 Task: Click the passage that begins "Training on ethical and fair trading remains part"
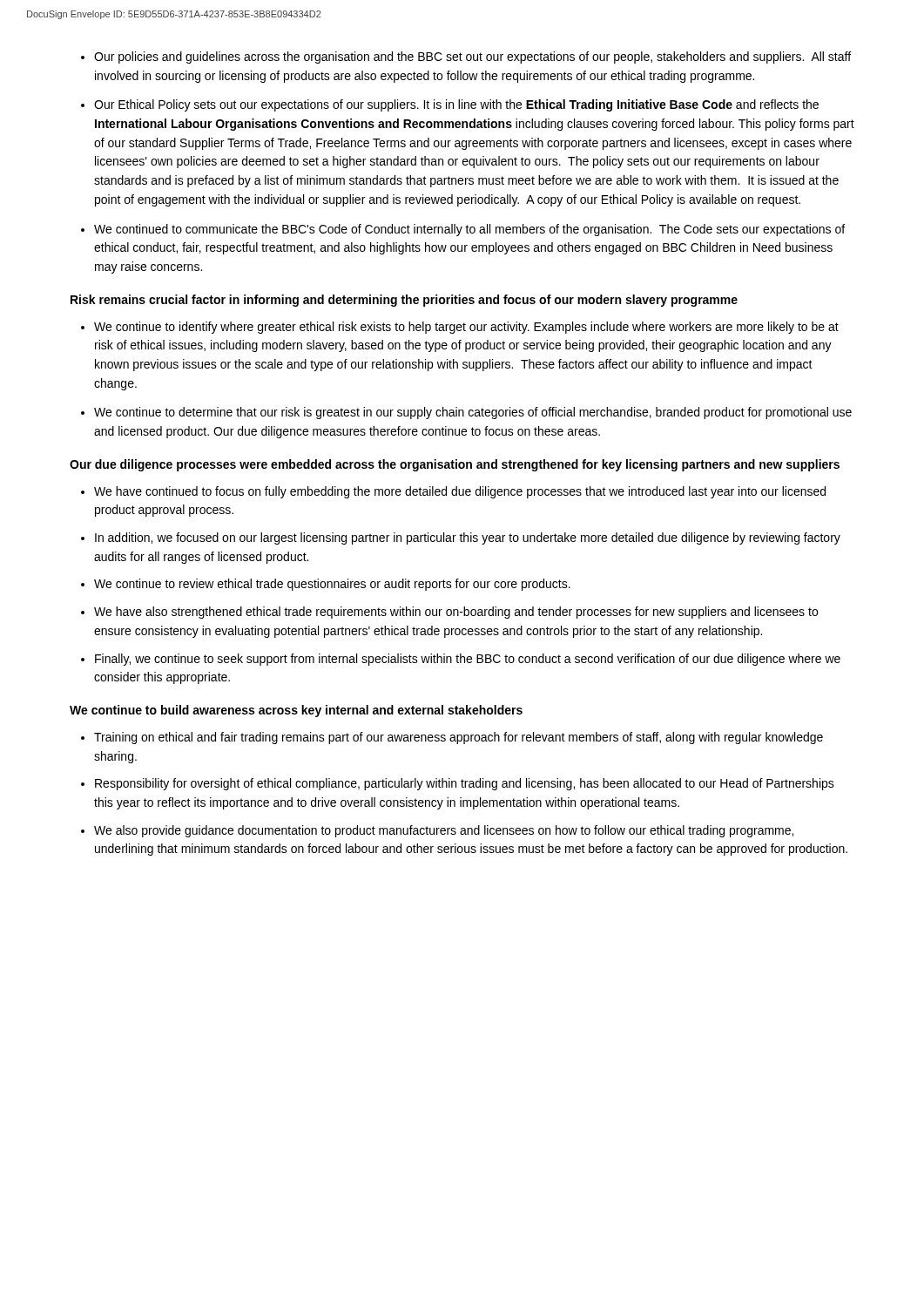coord(459,746)
